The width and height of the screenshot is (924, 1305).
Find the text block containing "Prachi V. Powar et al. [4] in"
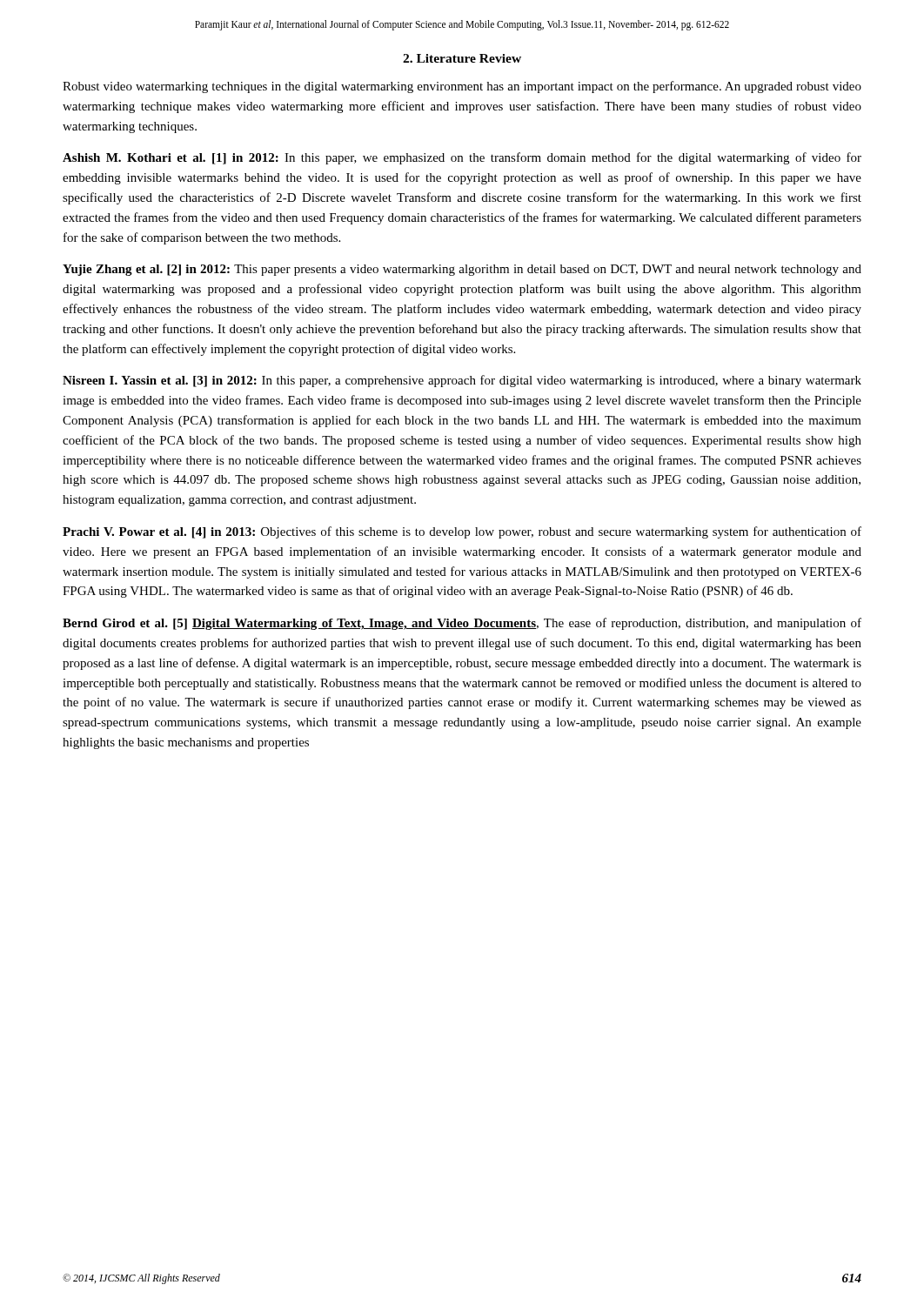462,561
